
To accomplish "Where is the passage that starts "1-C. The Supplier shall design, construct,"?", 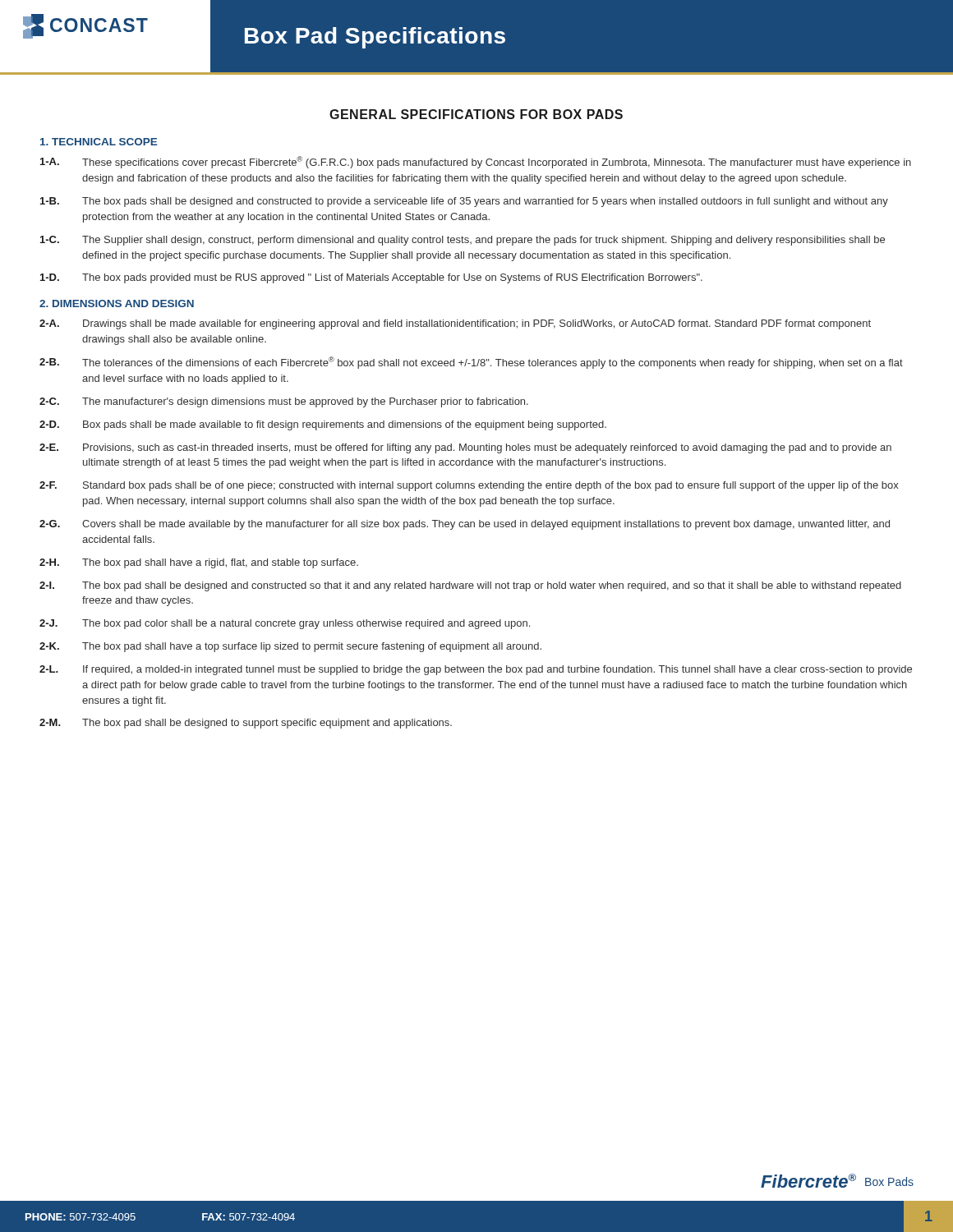I will (x=476, y=248).
